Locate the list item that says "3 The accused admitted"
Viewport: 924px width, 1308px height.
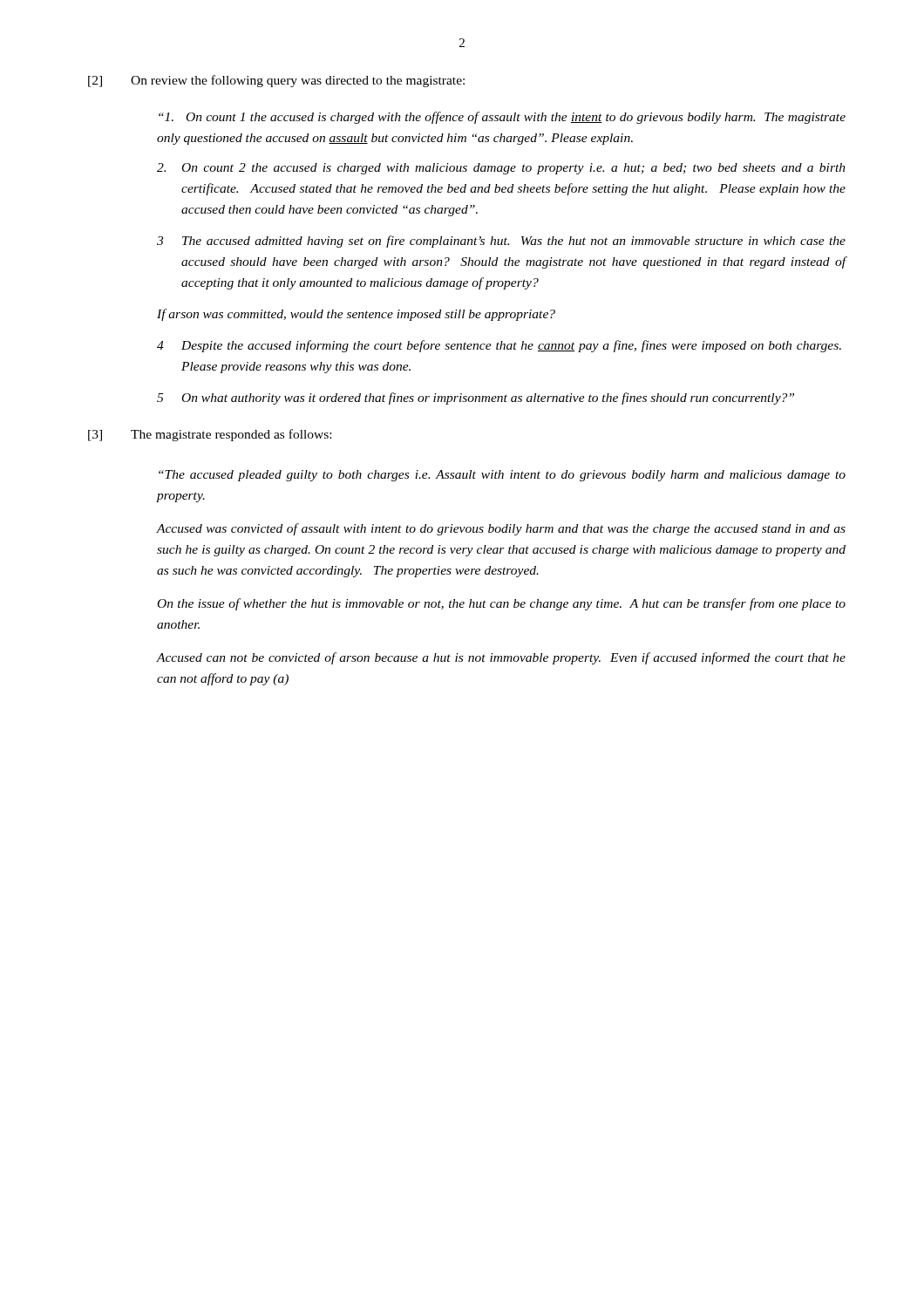tap(501, 262)
